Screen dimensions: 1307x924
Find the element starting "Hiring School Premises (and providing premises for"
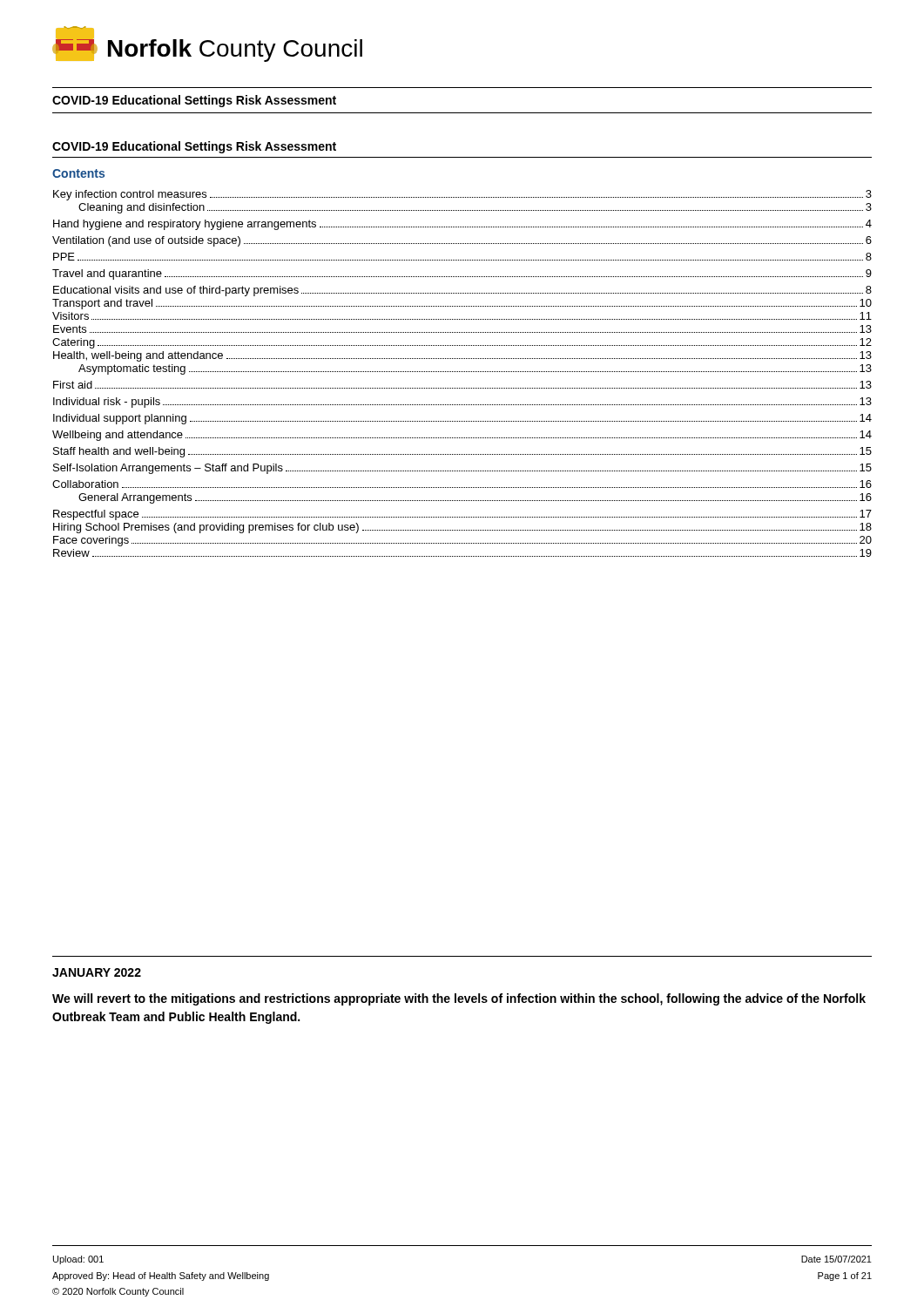(x=462, y=527)
